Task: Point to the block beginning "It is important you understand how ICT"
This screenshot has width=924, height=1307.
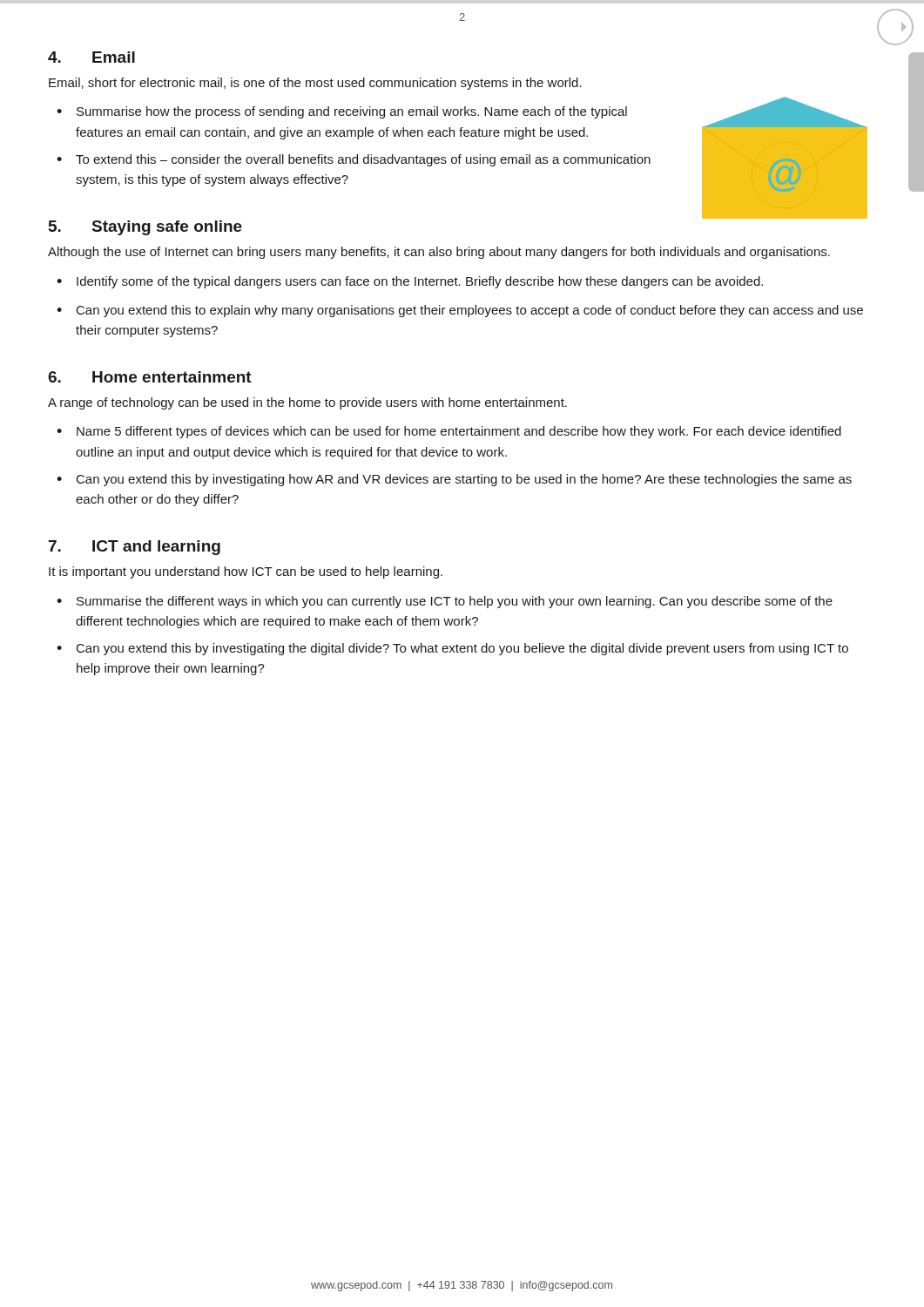Action: 246,572
